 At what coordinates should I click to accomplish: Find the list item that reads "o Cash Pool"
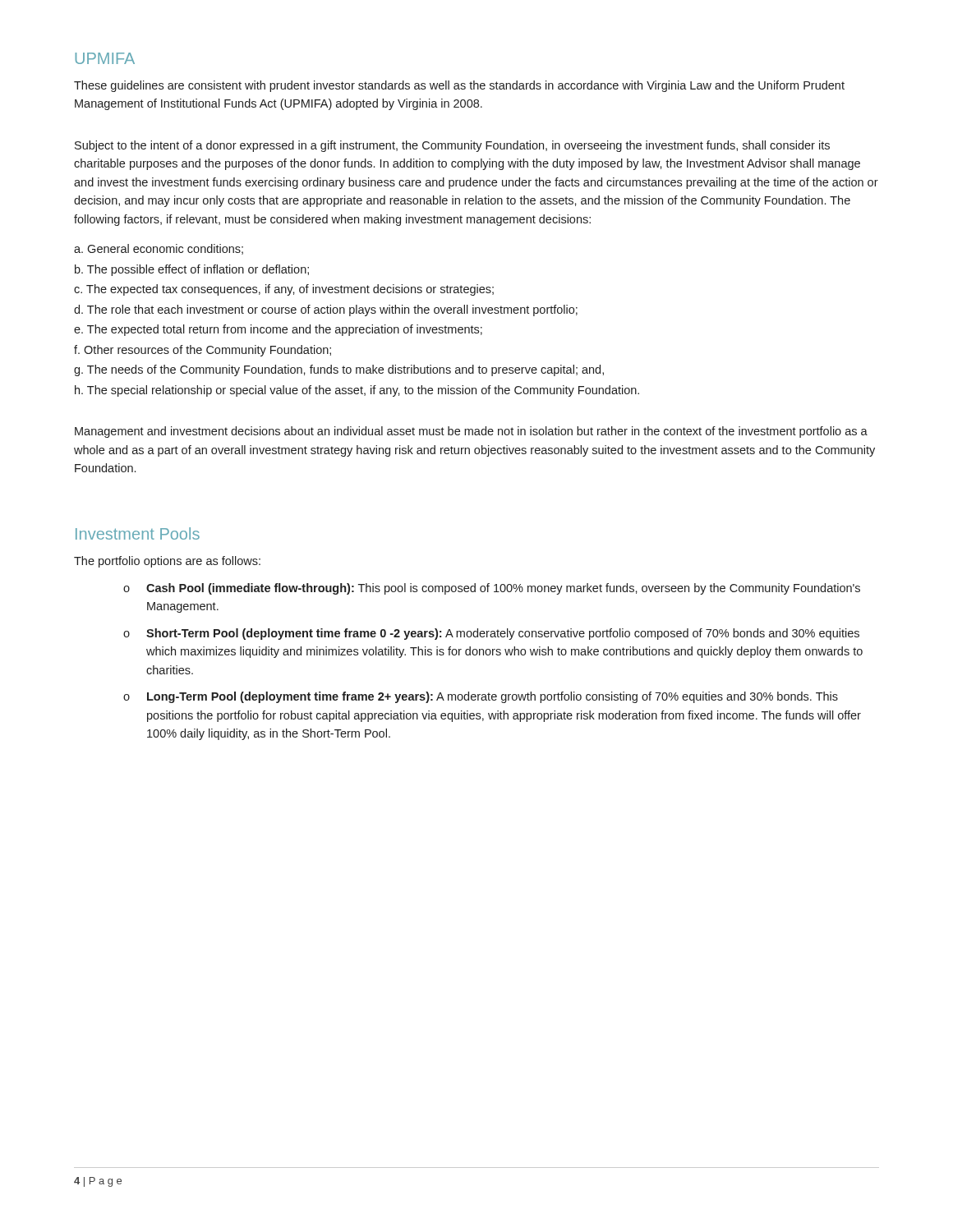tap(501, 597)
